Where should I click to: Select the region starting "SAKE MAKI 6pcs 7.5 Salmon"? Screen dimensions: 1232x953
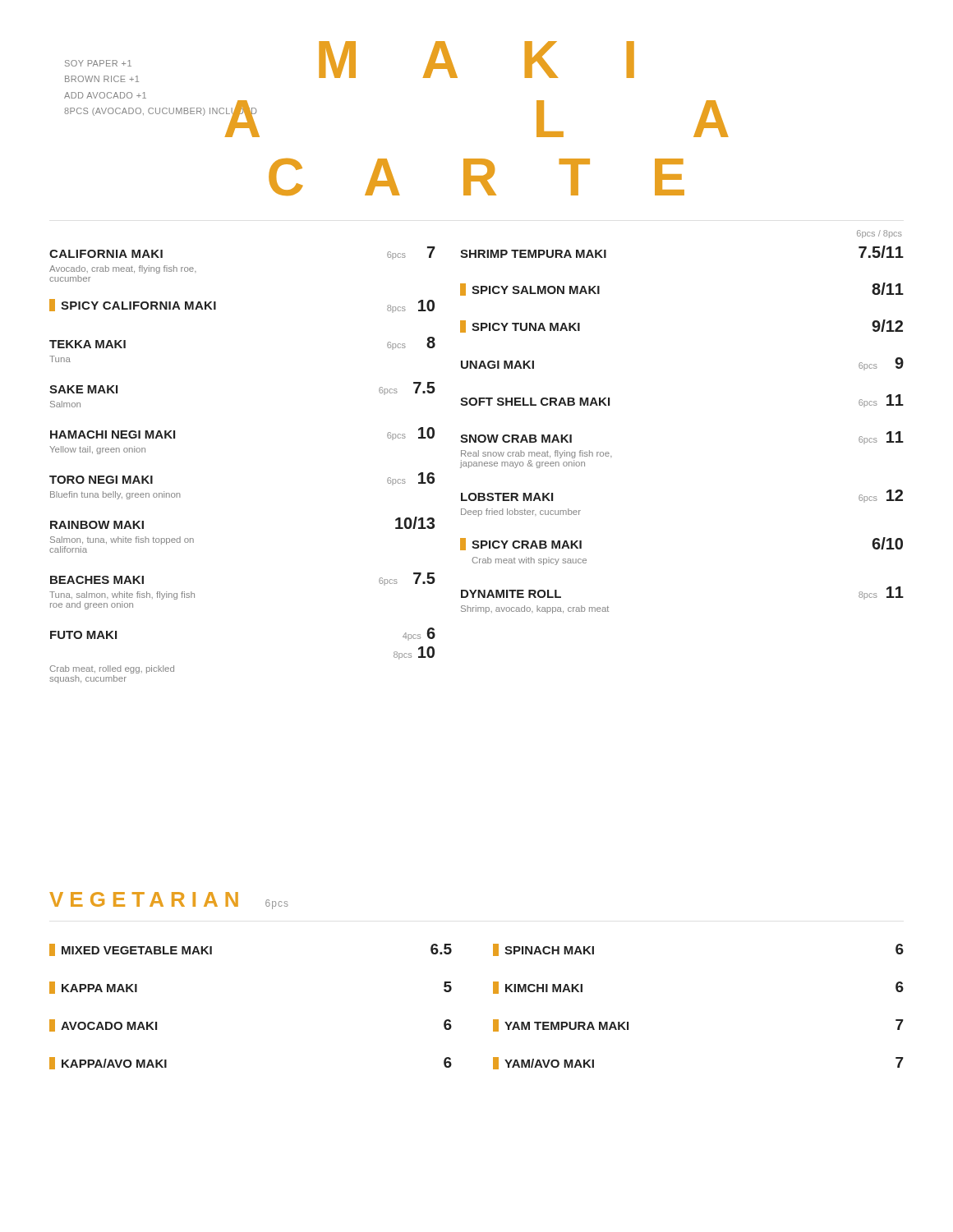pos(79,389)
